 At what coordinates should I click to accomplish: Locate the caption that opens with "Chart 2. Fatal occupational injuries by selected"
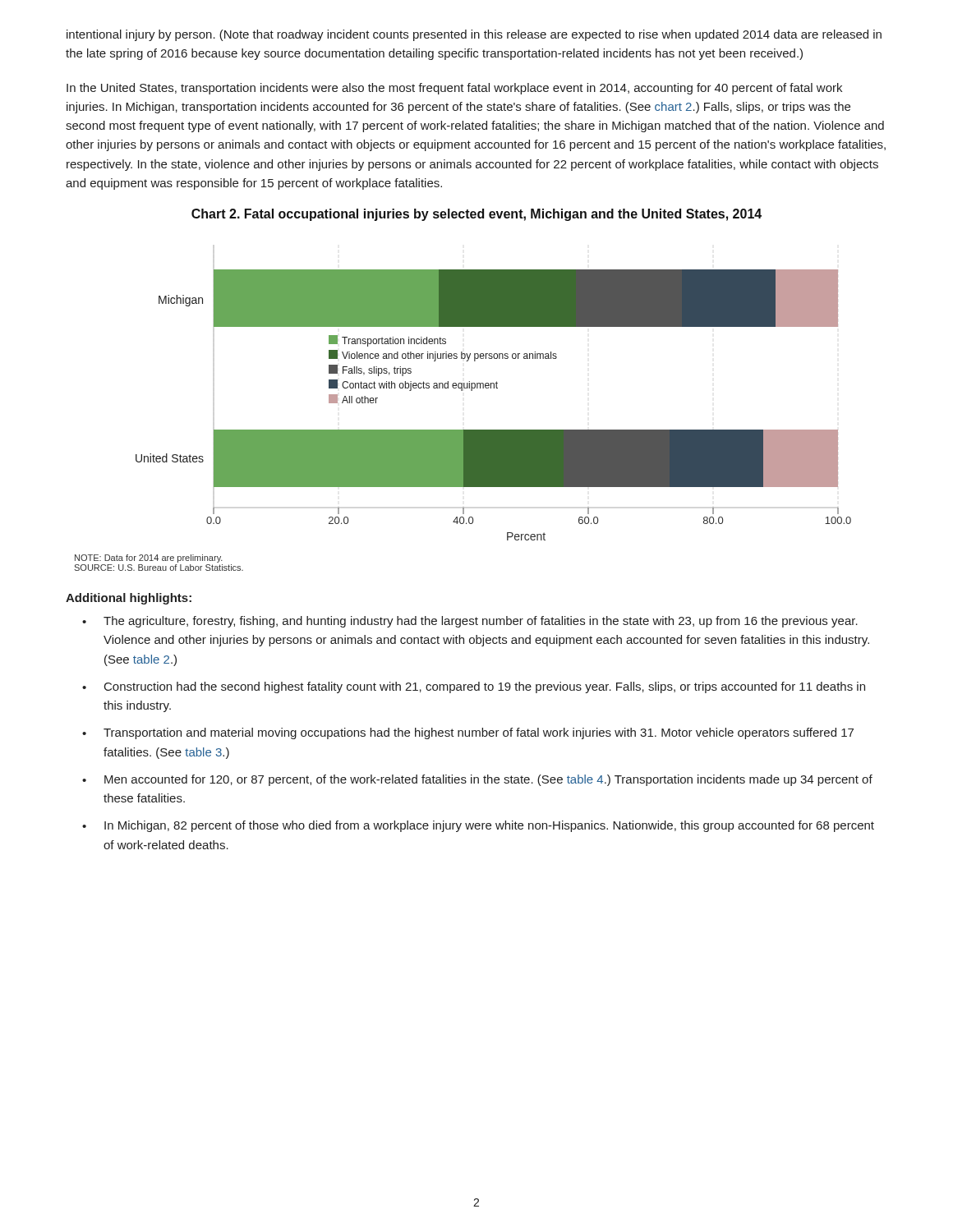(476, 214)
